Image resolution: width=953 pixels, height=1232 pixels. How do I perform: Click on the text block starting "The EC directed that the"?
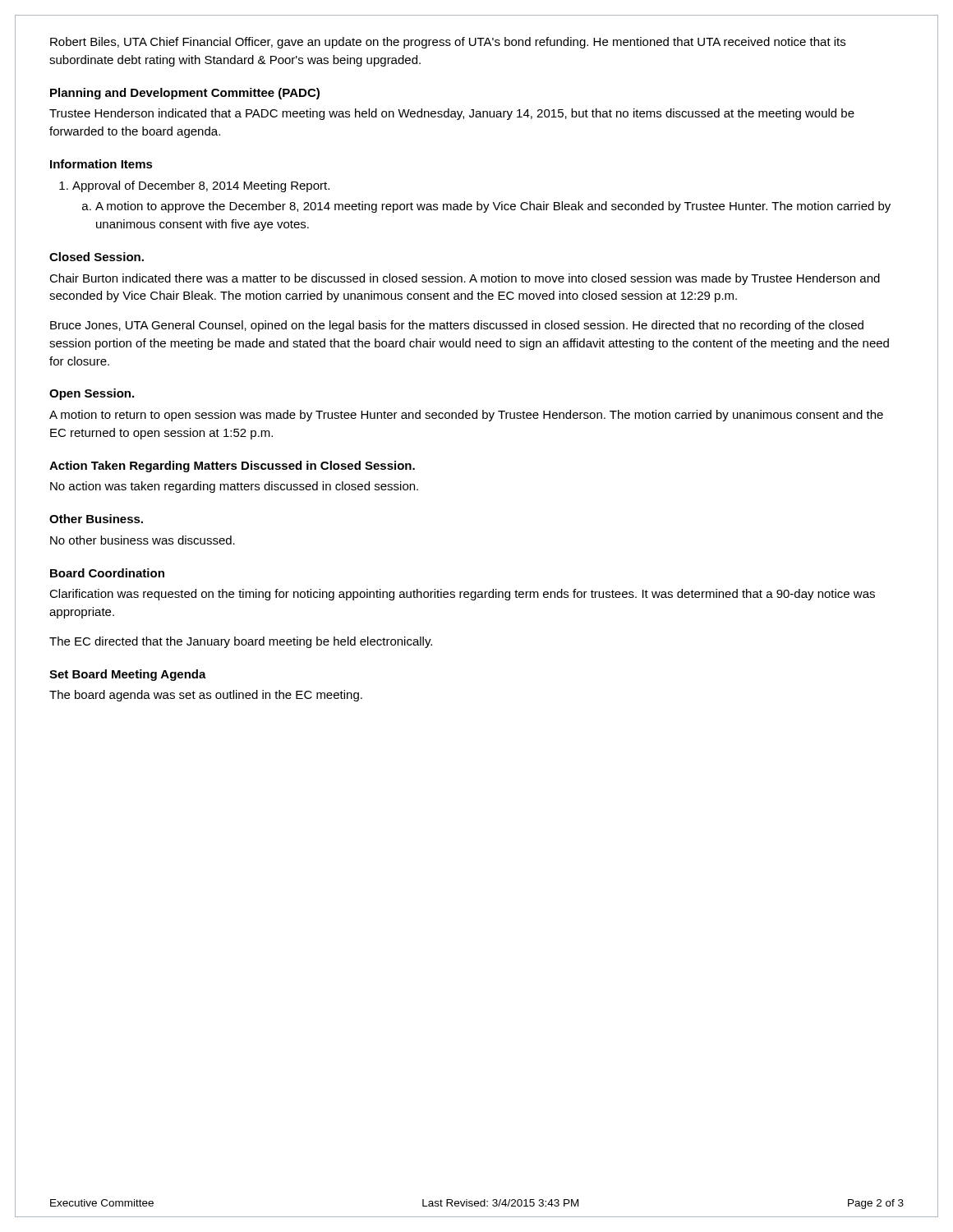point(241,641)
